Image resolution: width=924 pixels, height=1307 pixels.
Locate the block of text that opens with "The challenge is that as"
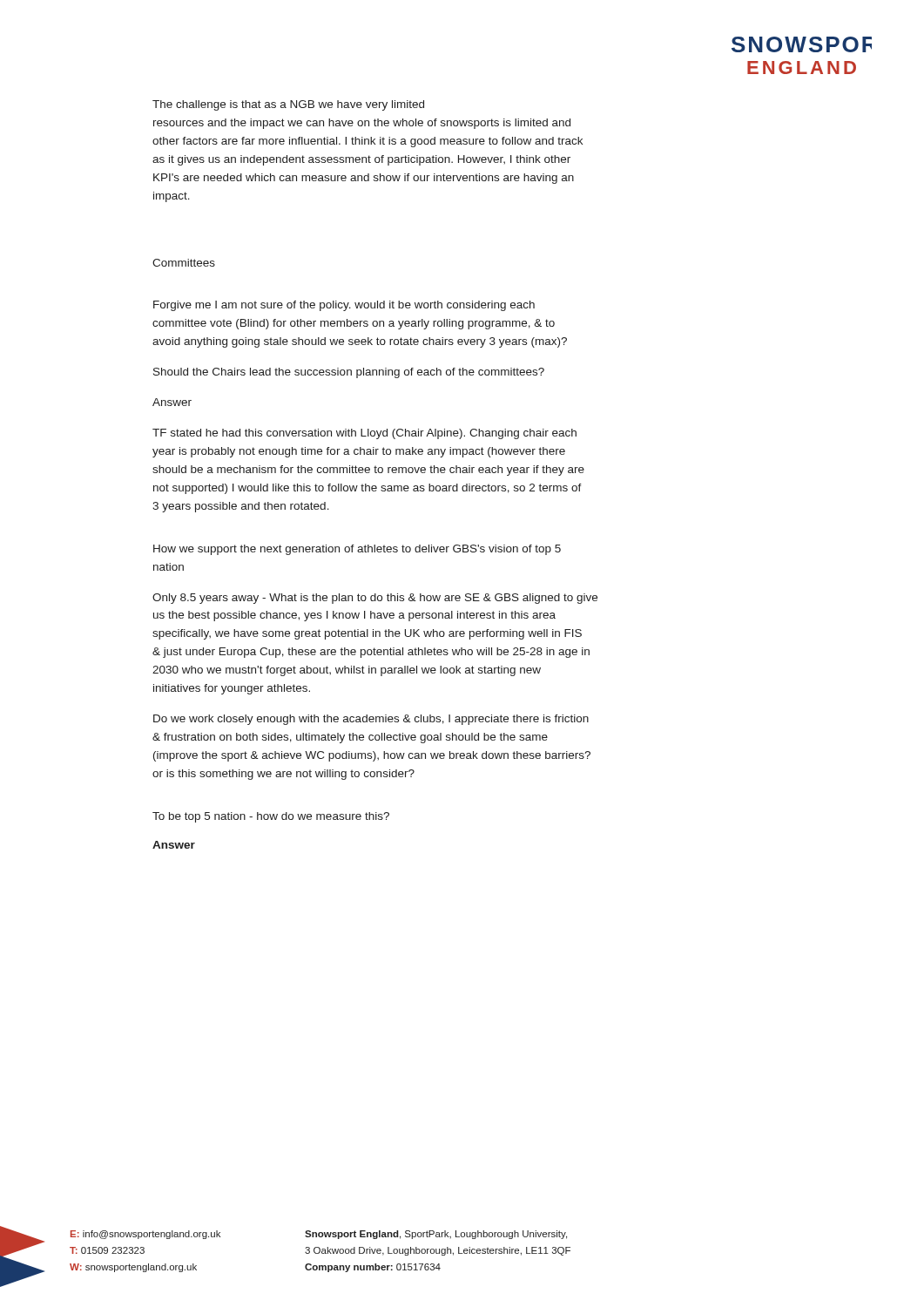pos(368,150)
